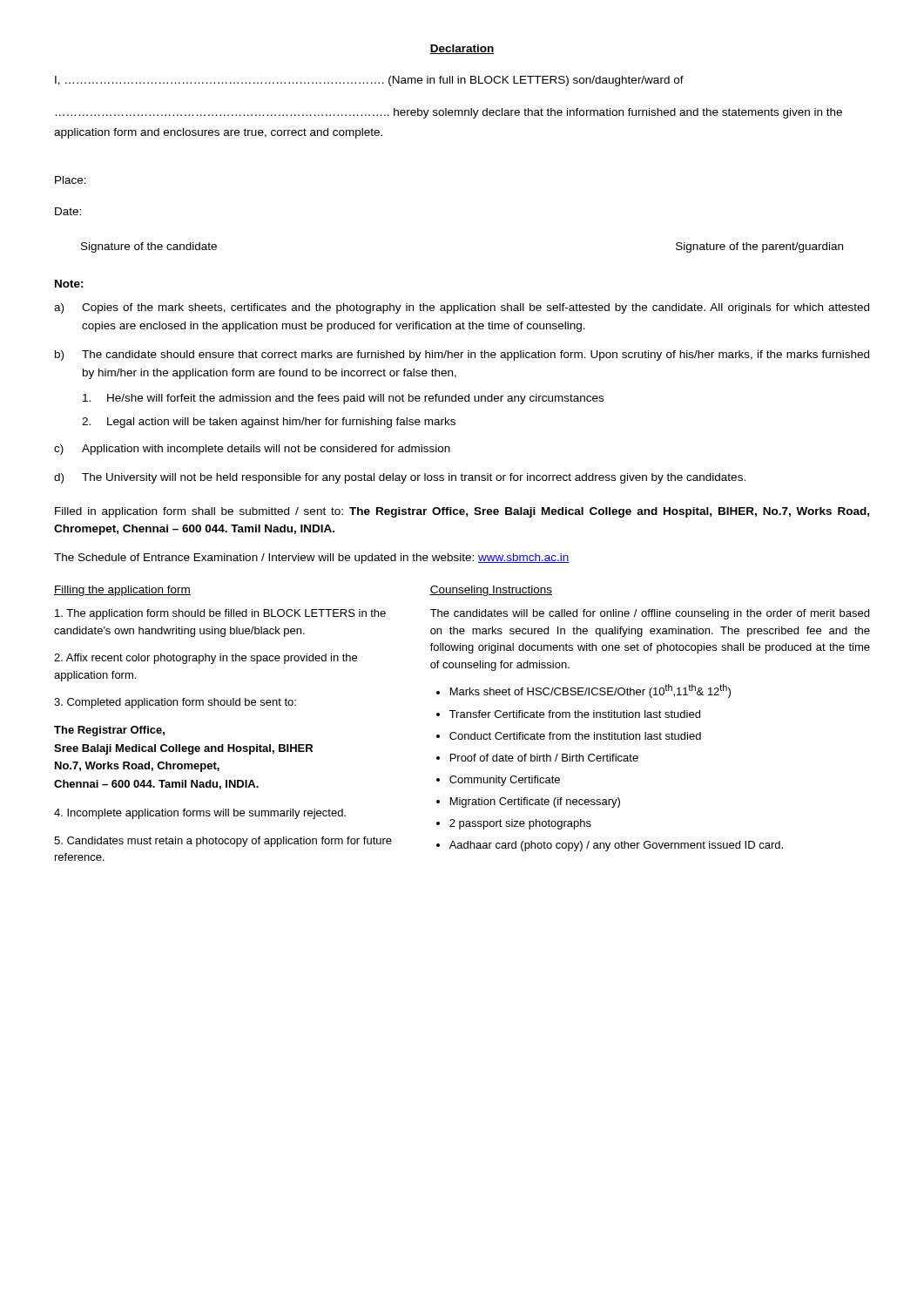The width and height of the screenshot is (924, 1307).
Task: Select the text starting "Conduct Certificate from"
Action: [575, 736]
